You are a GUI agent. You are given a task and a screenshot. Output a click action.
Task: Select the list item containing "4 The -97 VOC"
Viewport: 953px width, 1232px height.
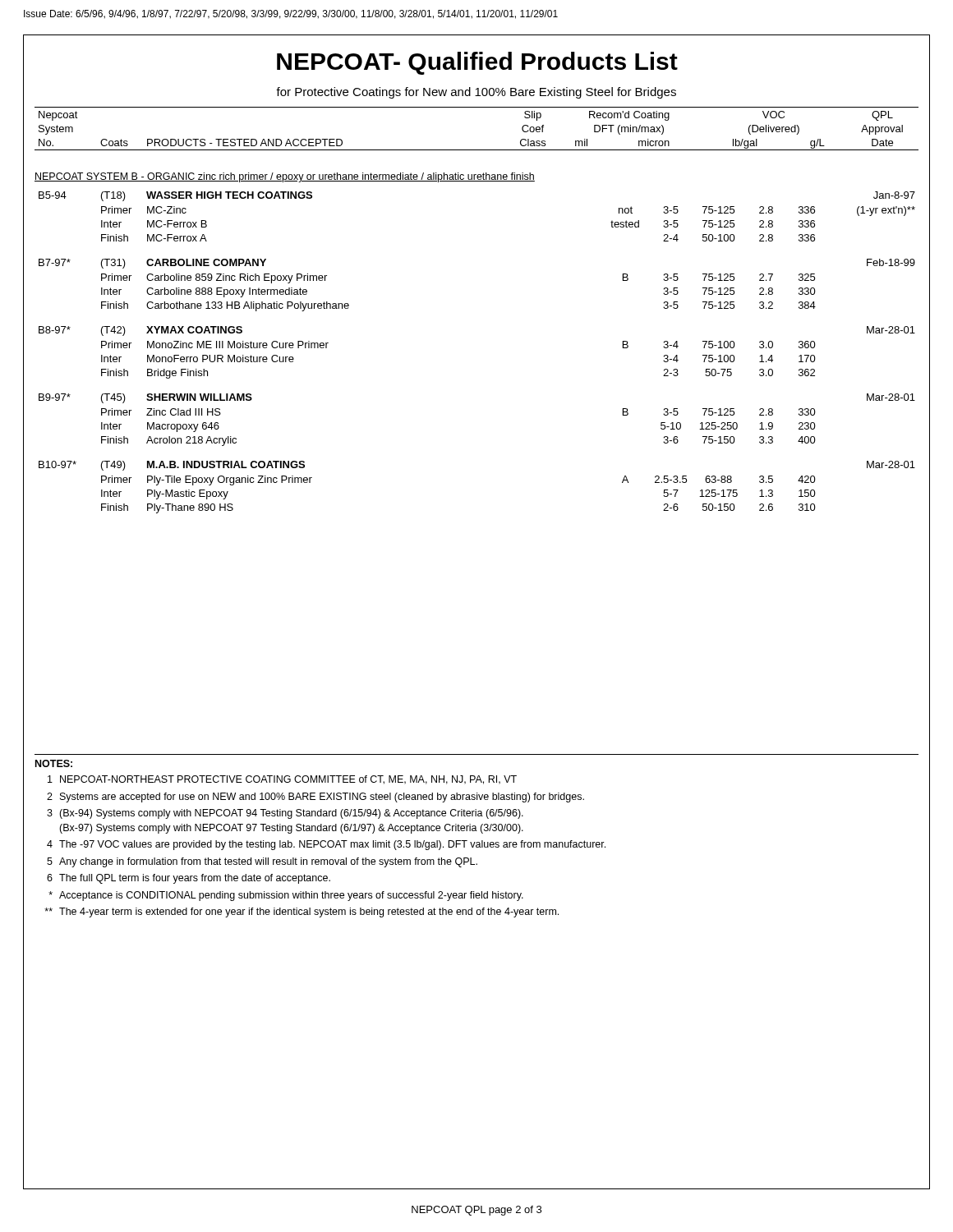(320, 845)
